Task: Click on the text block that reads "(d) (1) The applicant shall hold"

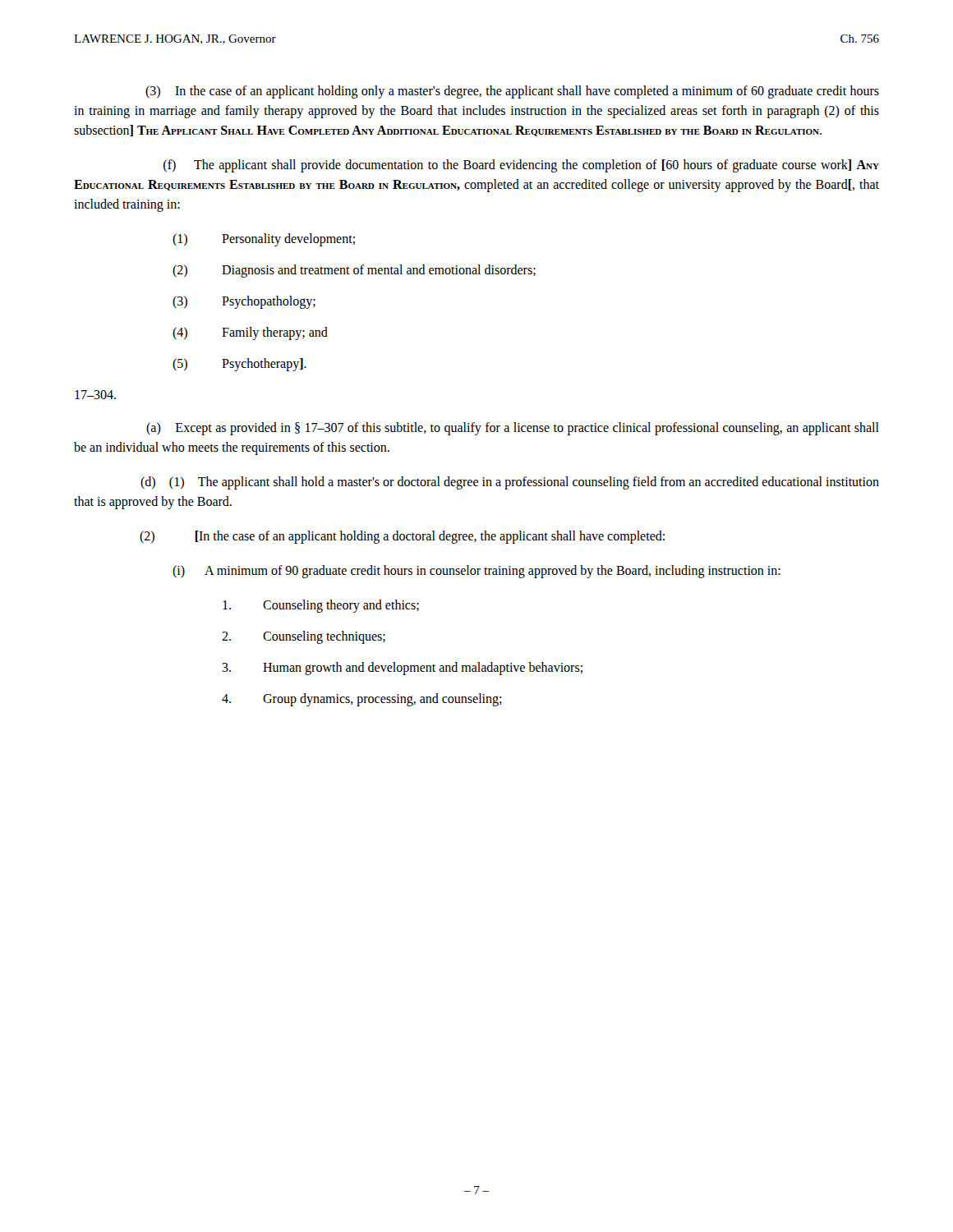Action: pyautogui.click(x=476, y=491)
